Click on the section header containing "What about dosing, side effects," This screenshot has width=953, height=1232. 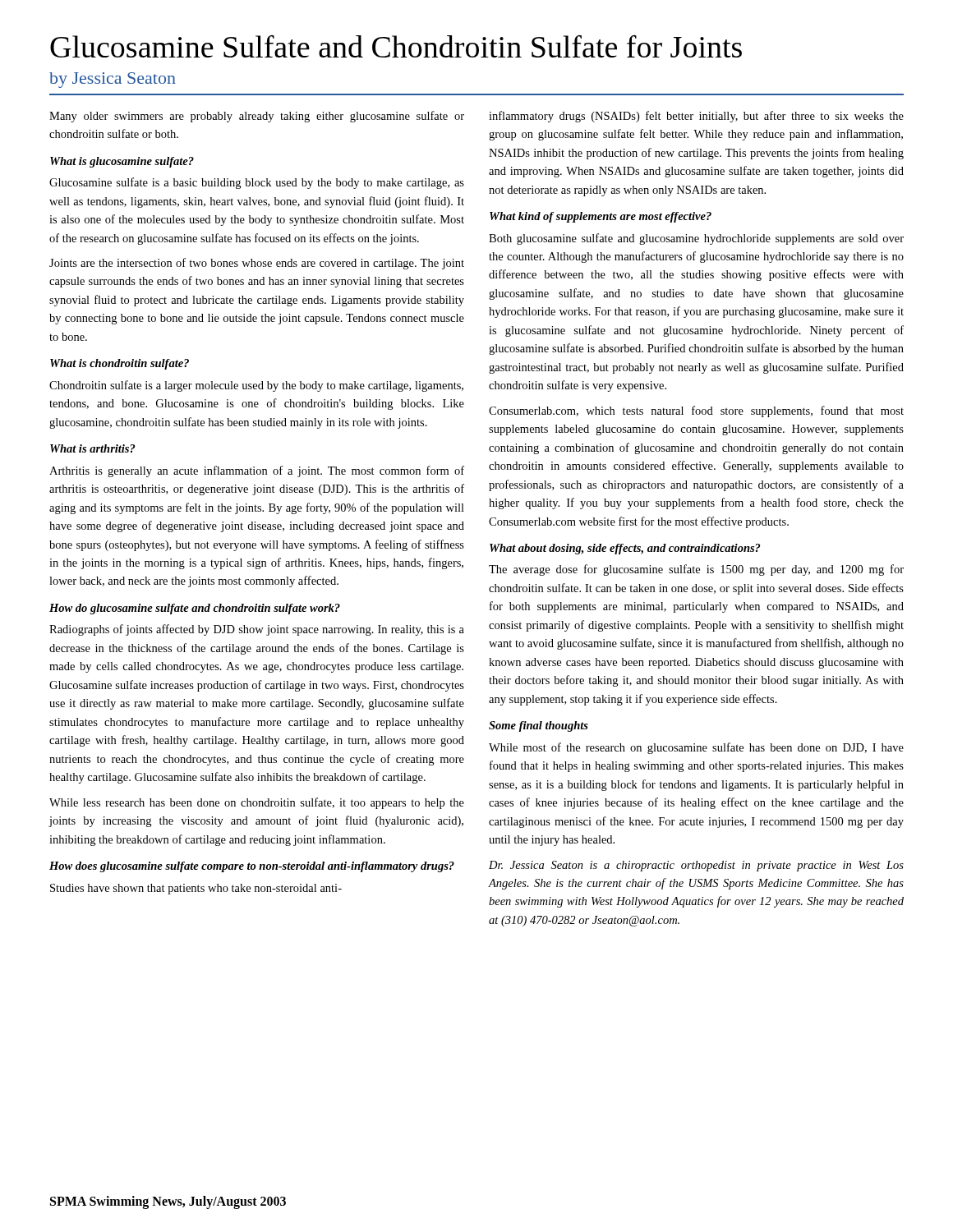tap(625, 548)
